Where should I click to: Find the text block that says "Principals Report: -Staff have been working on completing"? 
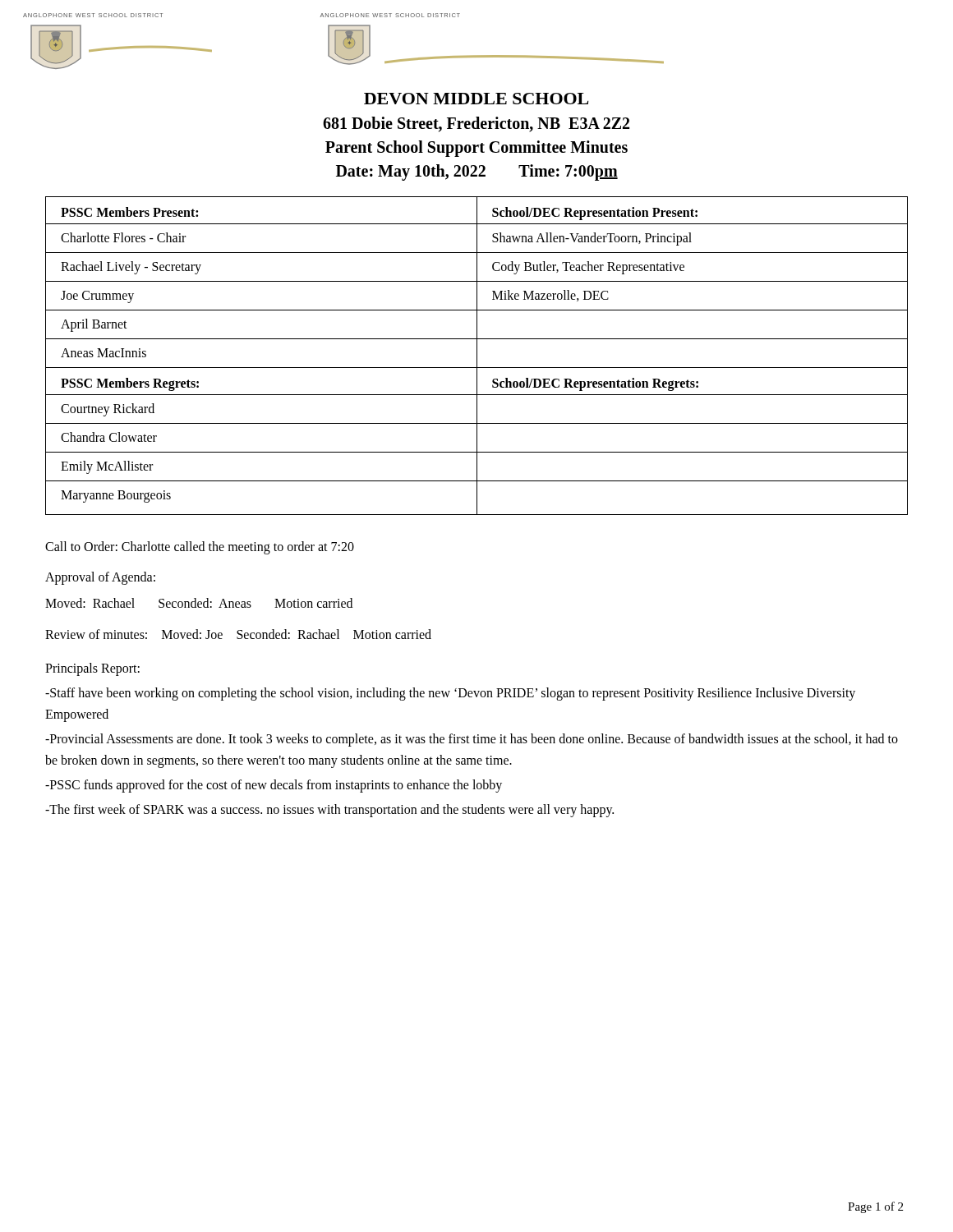click(x=476, y=739)
